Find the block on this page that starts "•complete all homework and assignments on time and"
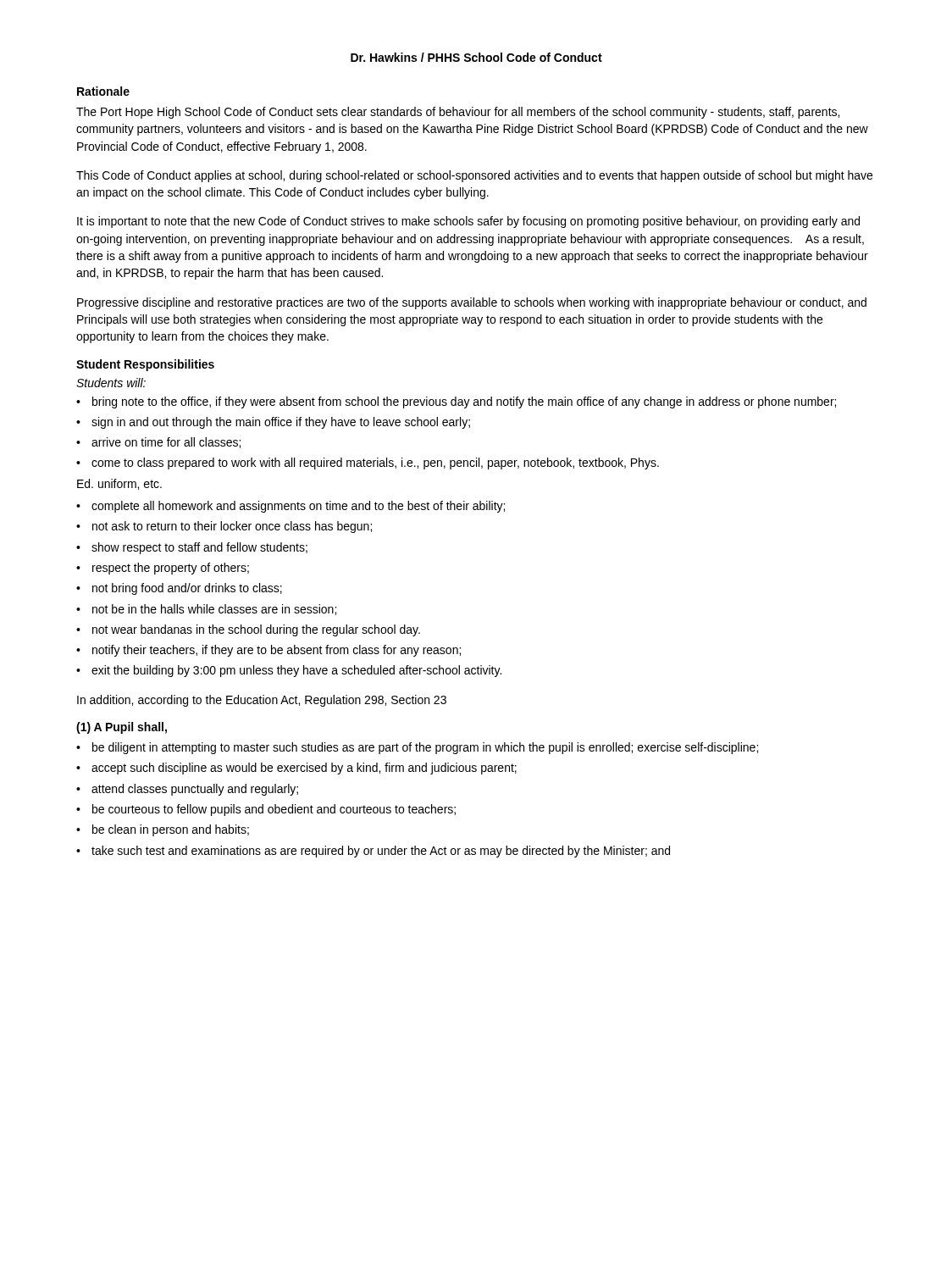Image resolution: width=952 pixels, height=1271 pixels. 291,506
